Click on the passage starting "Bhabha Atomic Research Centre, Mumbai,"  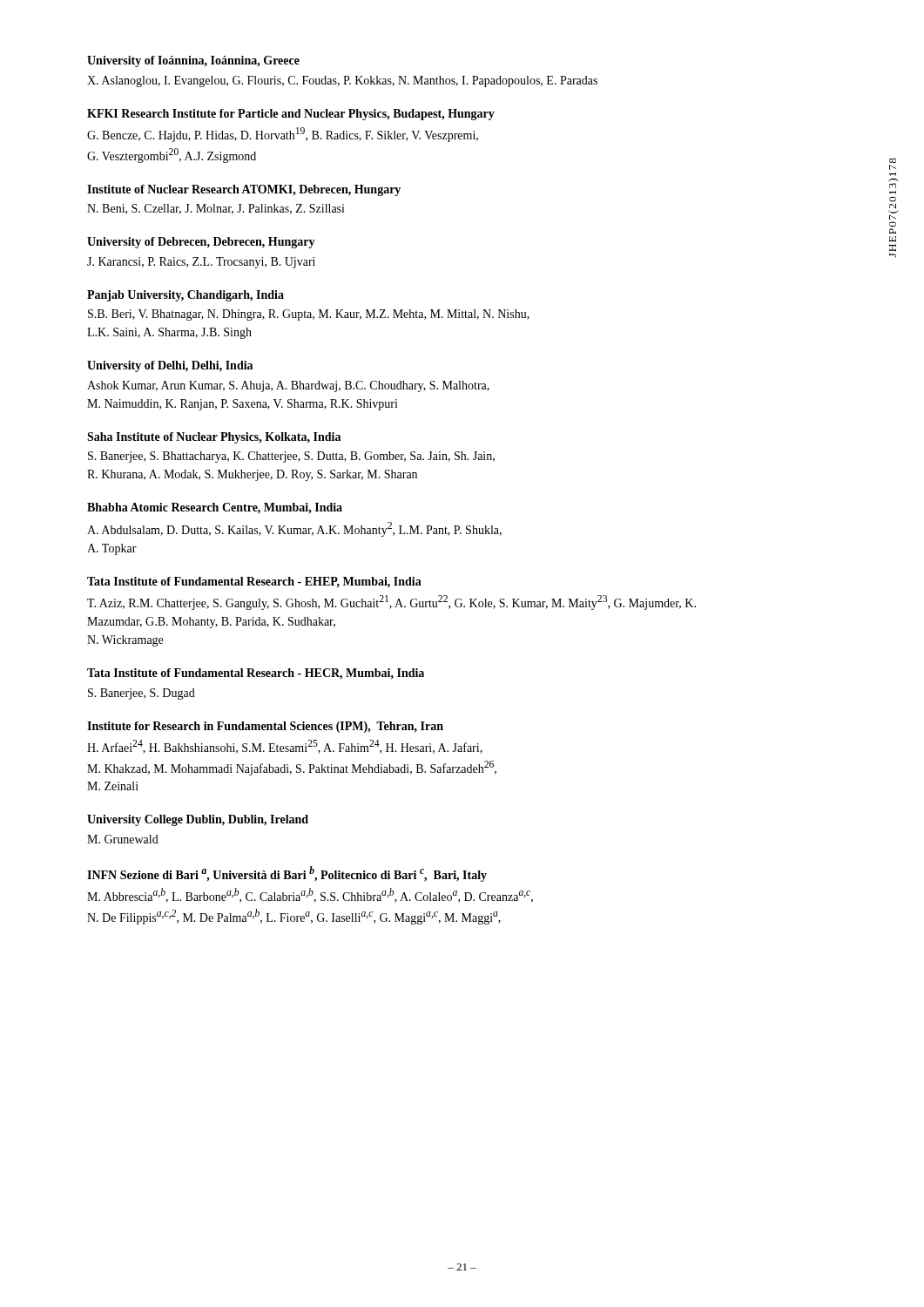point(401,529)
